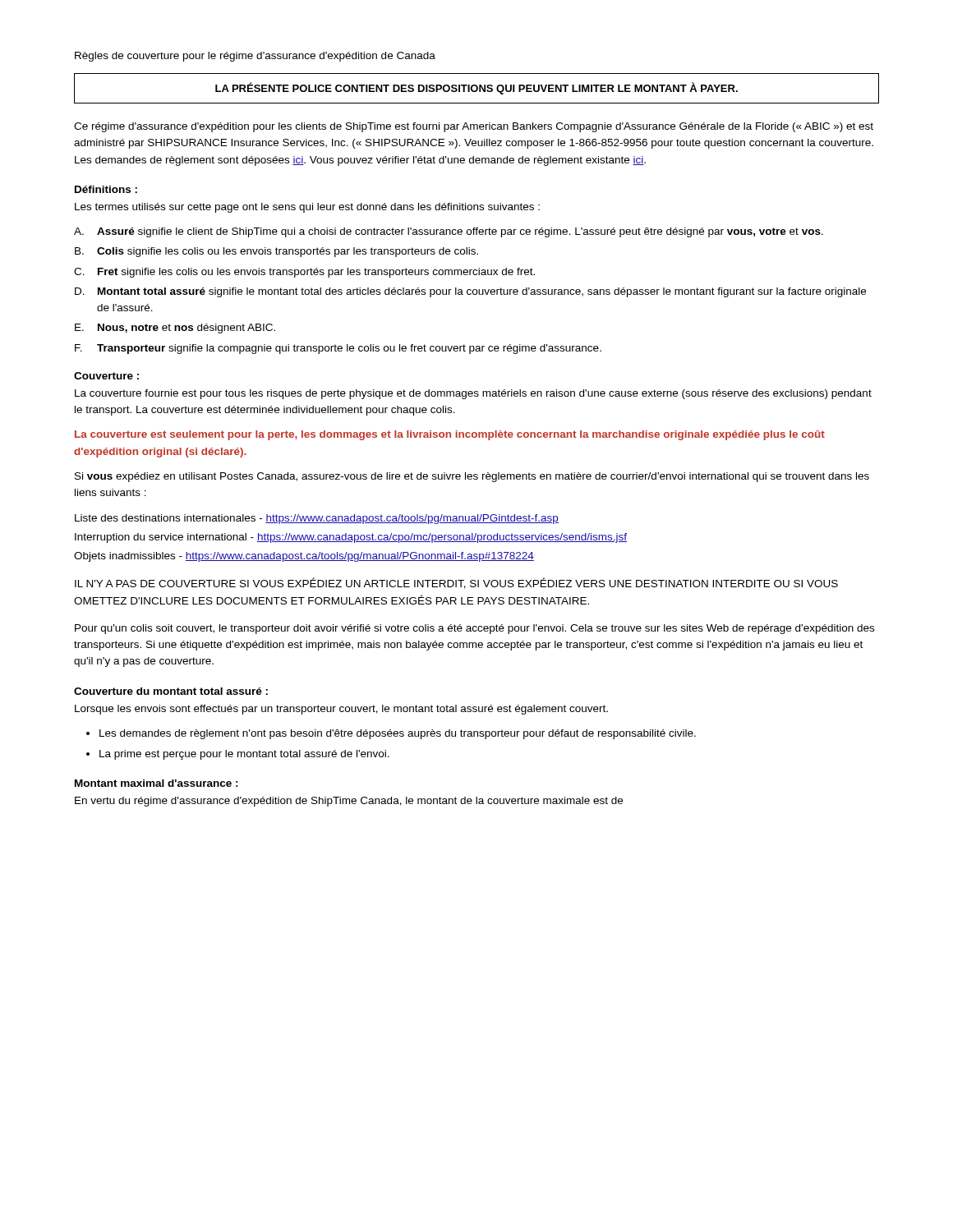Image resolution: width=953 pixels, height=1232 pixels.
Task: Locate the text block with the text "Liste des destinations internationales - https://www.canadapost.ca/tools/pg/manual/PGintdest-f.asp"
Action: [350, 537]
